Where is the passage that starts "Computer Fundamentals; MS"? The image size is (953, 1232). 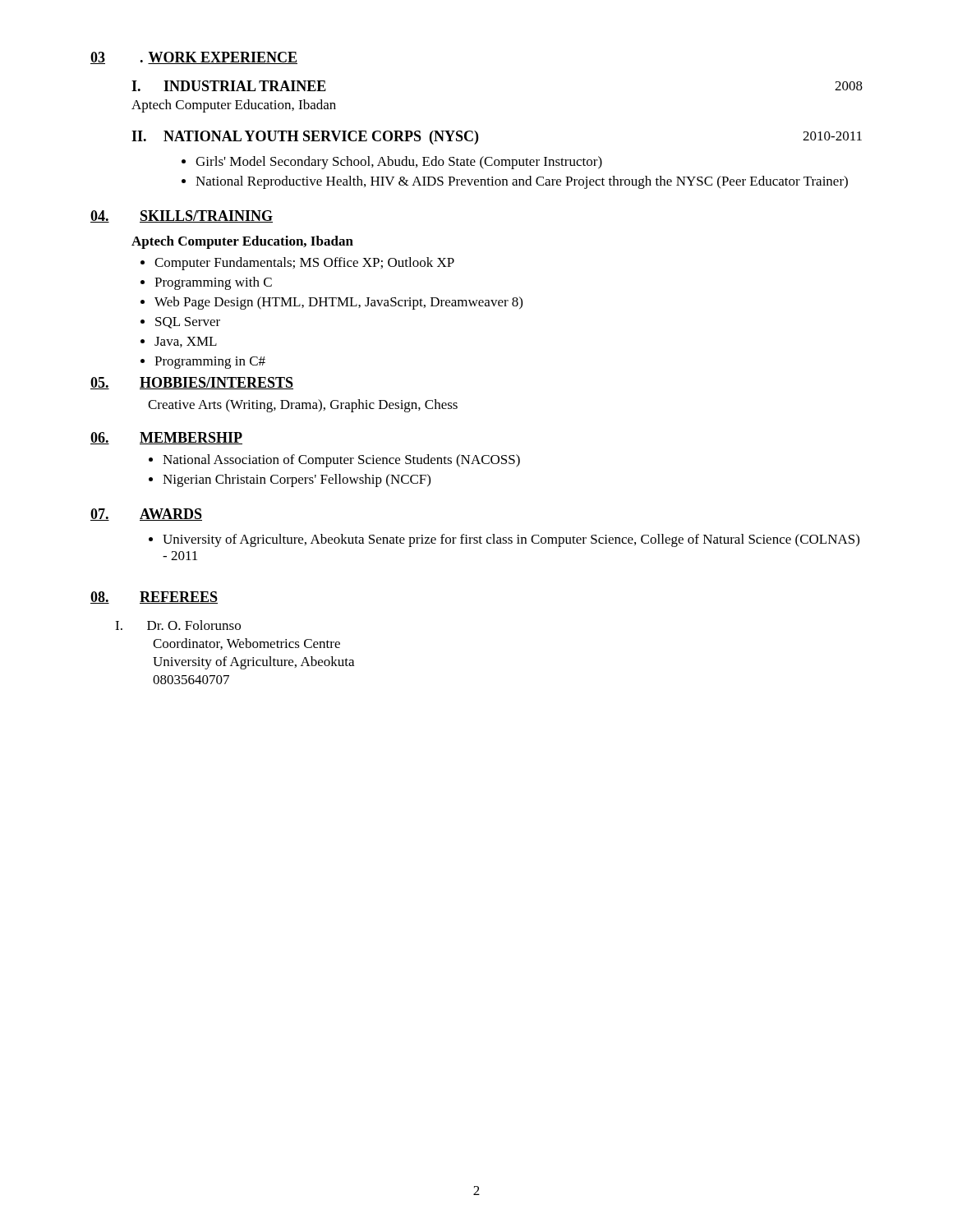point(304,262)
